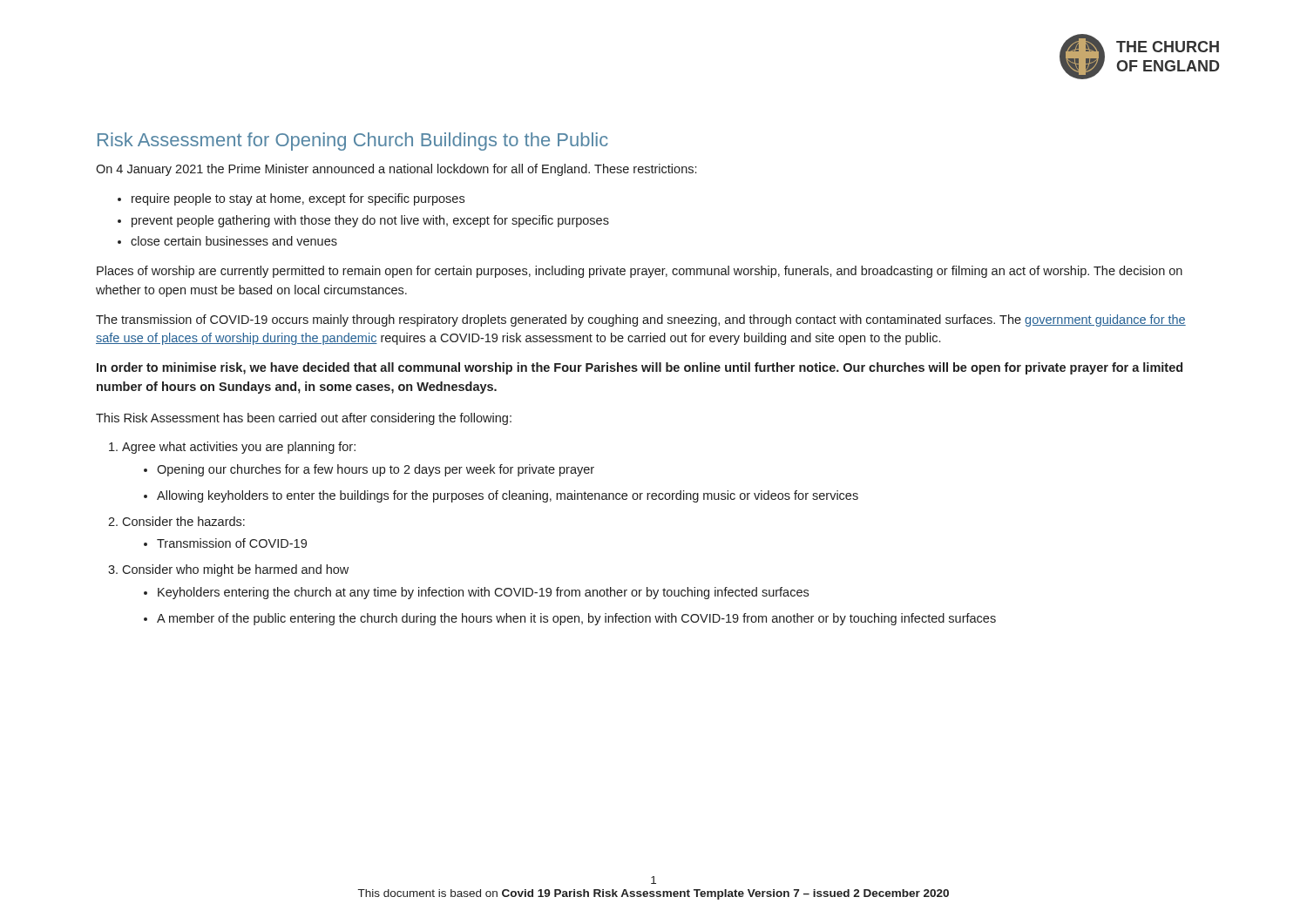Find the list item containing "A member of the public entering"
The image size is (1307, 924).
(x=576, y=618)
